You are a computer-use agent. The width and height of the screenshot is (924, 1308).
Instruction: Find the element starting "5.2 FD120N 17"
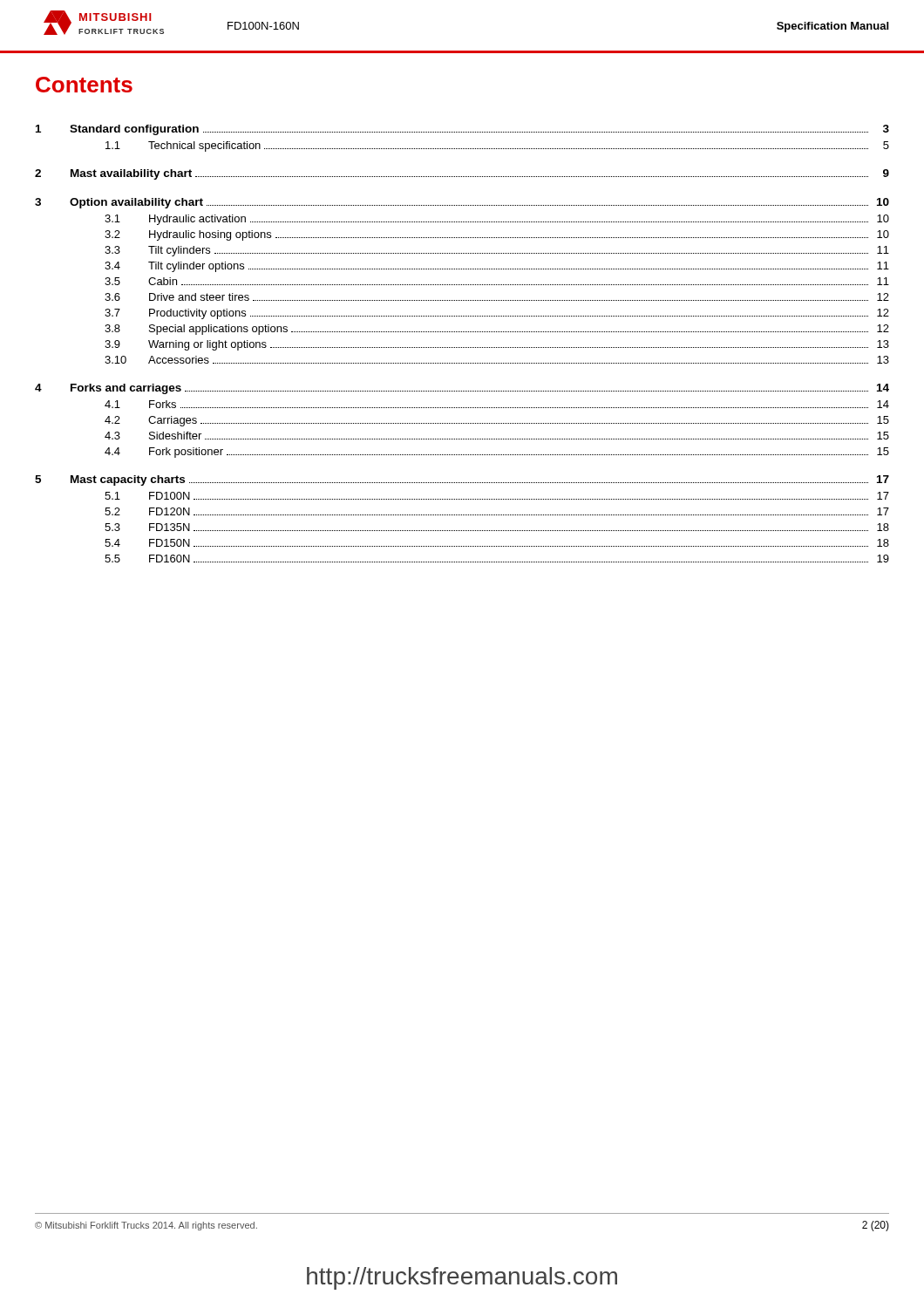click(497, 511)
